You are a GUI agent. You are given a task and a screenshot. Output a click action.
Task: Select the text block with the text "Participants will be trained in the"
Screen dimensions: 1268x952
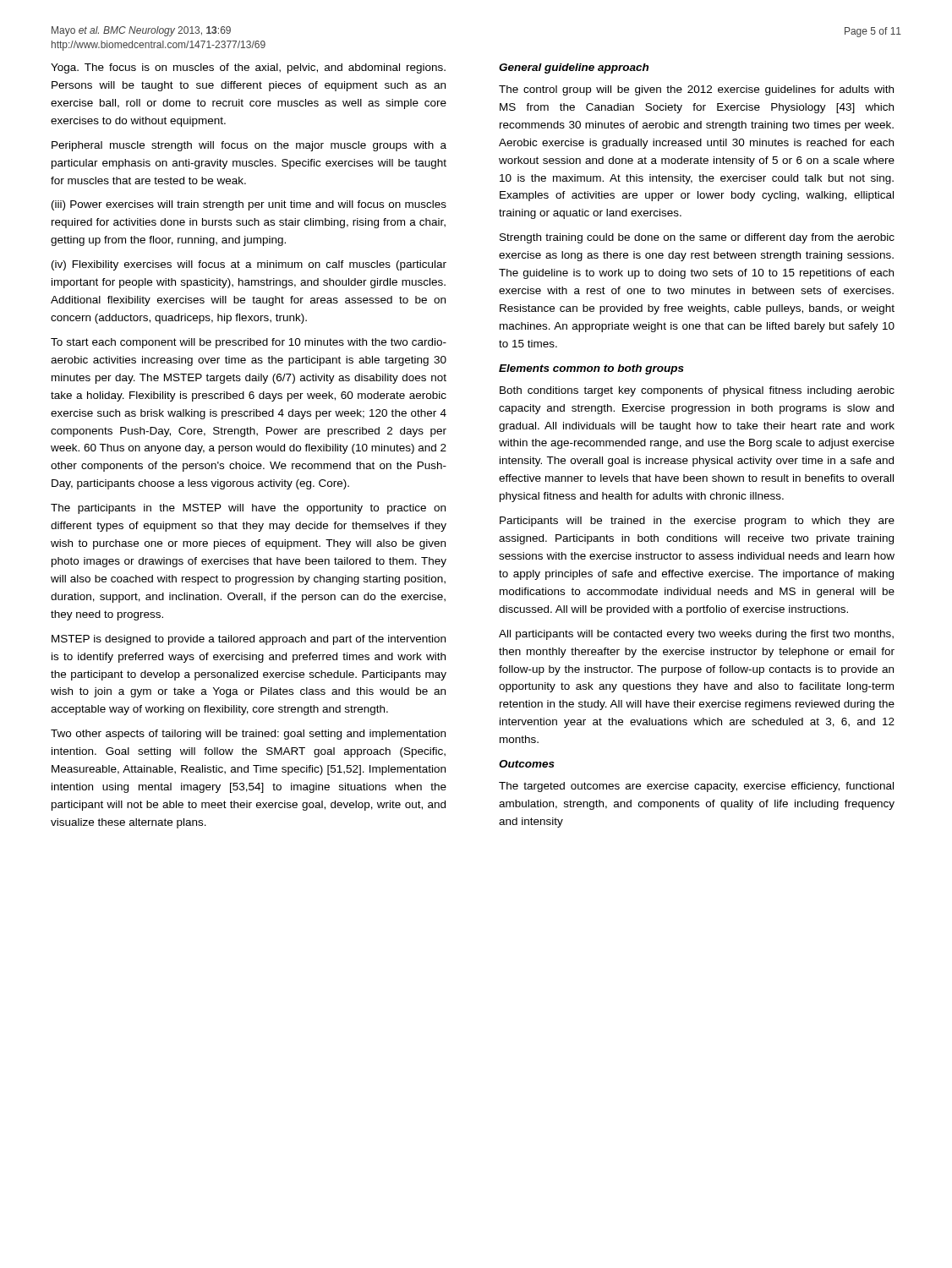coord(697,565)
